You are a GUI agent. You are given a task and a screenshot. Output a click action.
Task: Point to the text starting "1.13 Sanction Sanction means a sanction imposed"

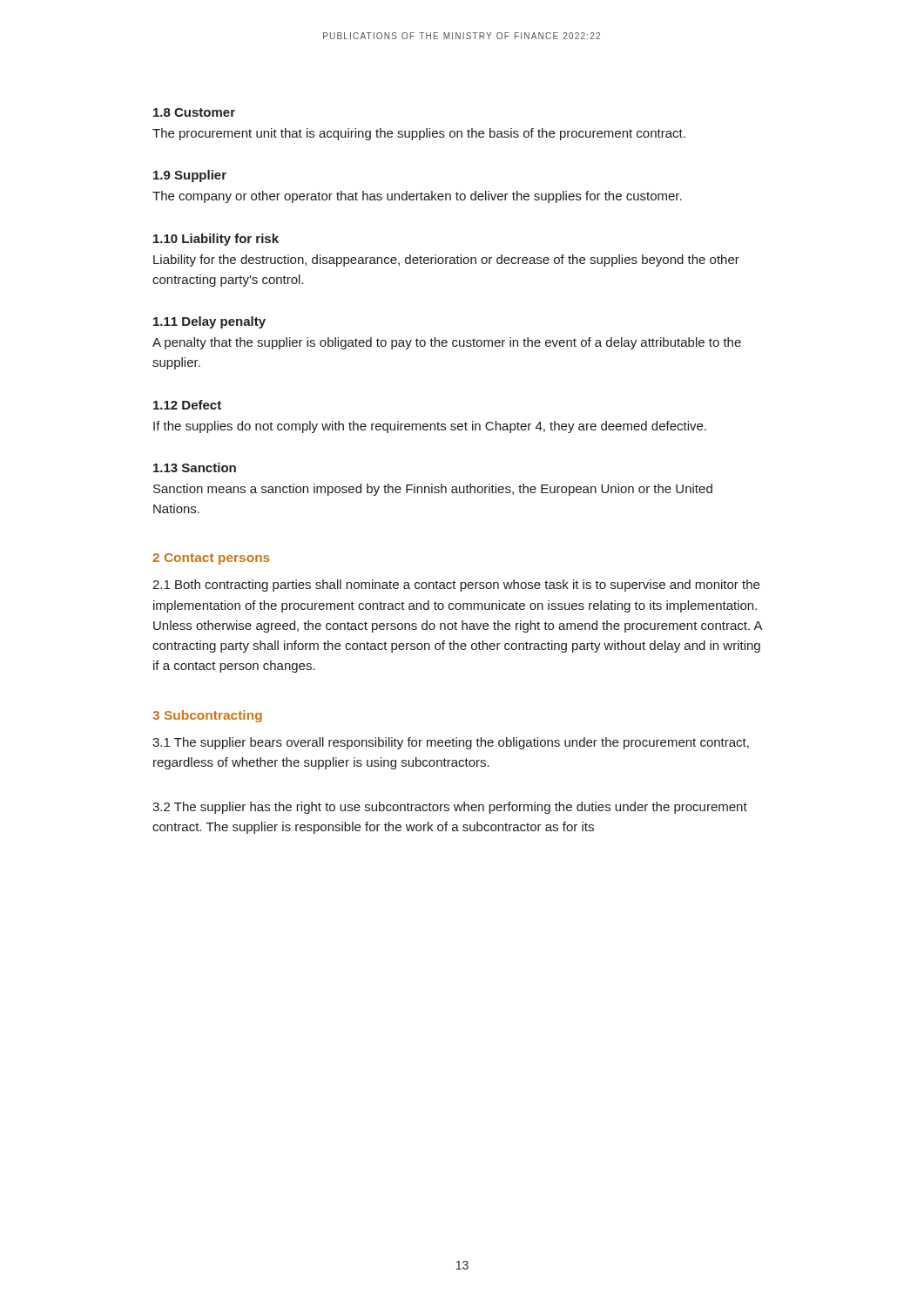tap(457, 489)
